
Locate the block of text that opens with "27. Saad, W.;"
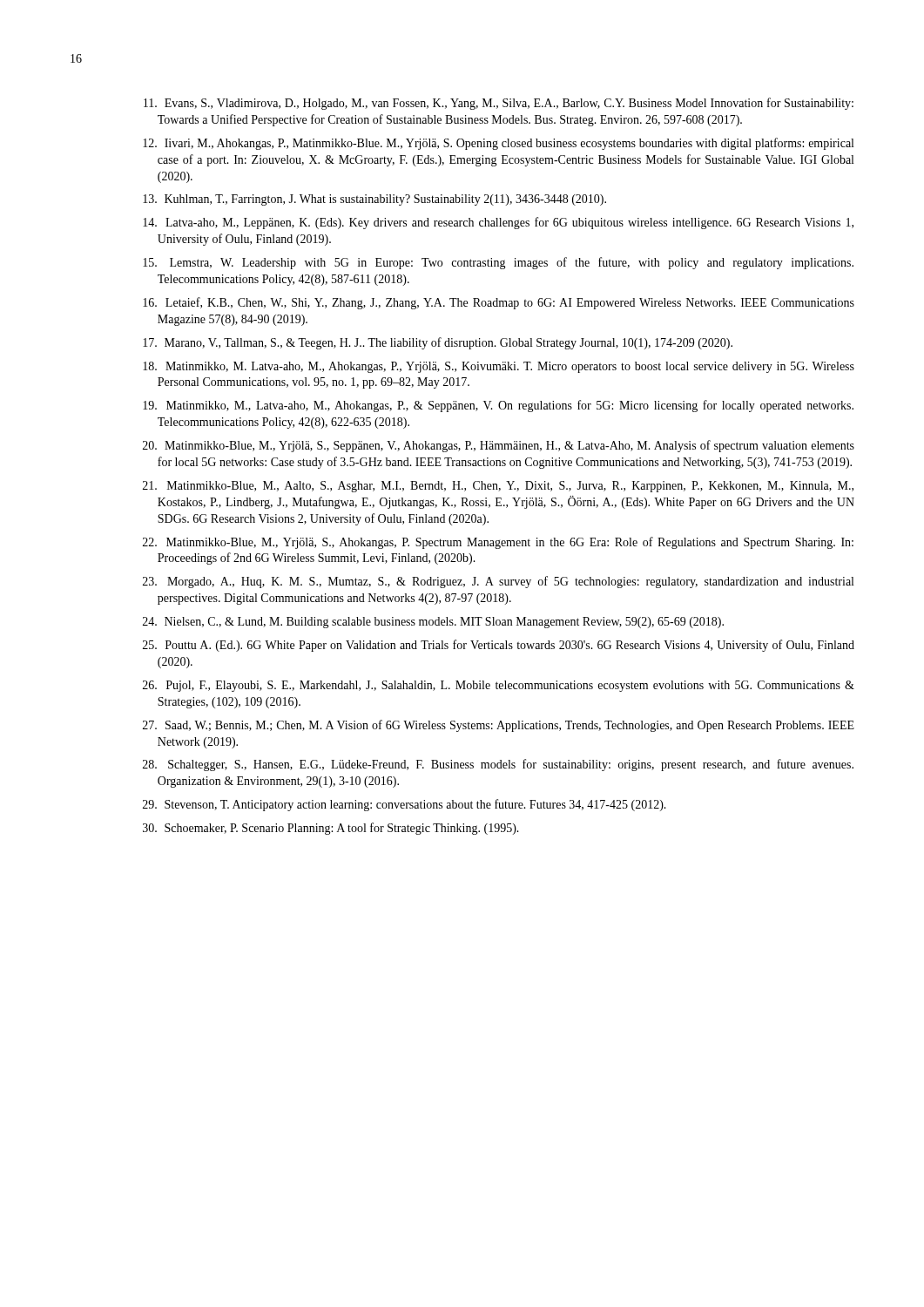[492, 733]
